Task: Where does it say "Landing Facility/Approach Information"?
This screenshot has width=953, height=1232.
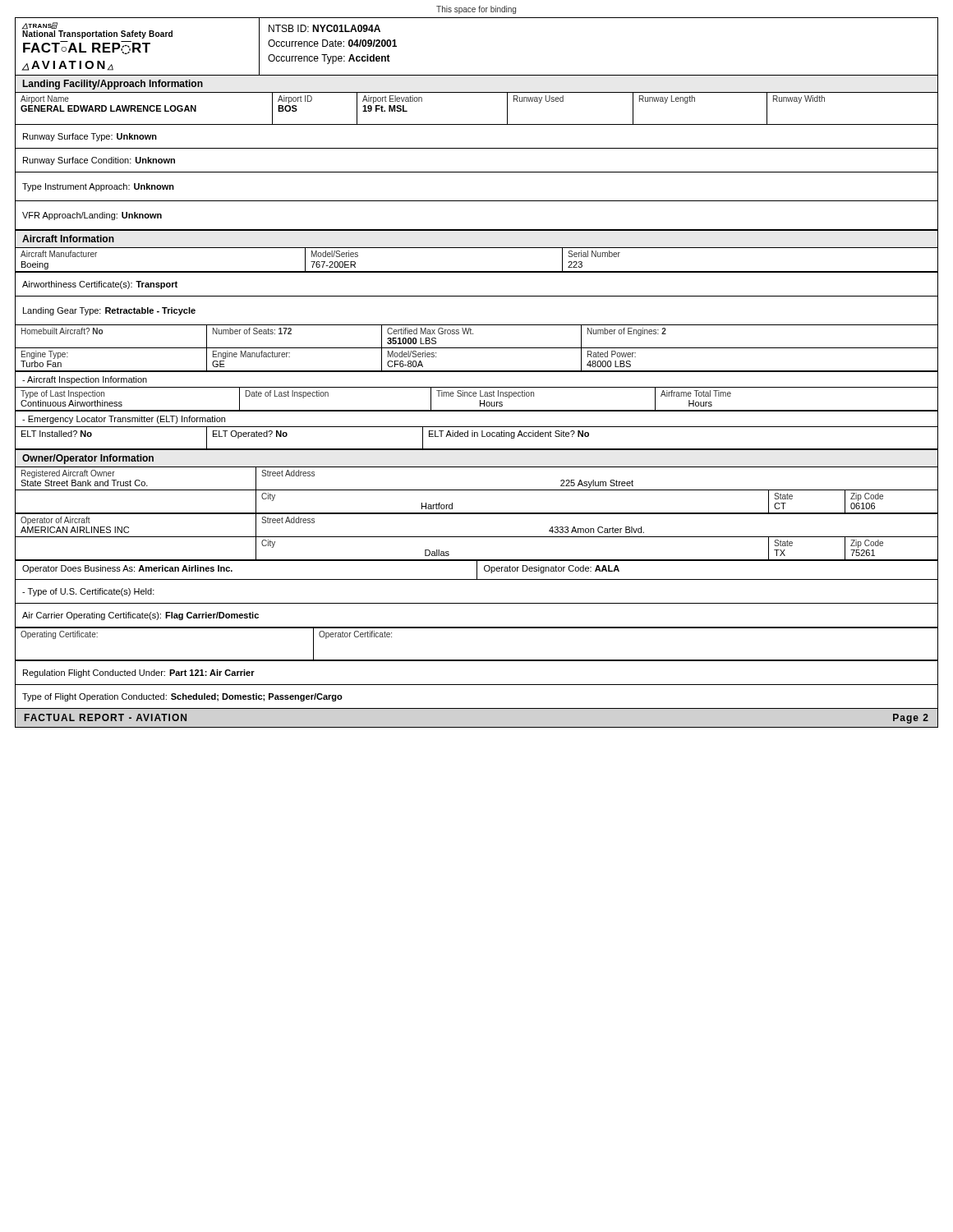Action: (x=113, y=84)
